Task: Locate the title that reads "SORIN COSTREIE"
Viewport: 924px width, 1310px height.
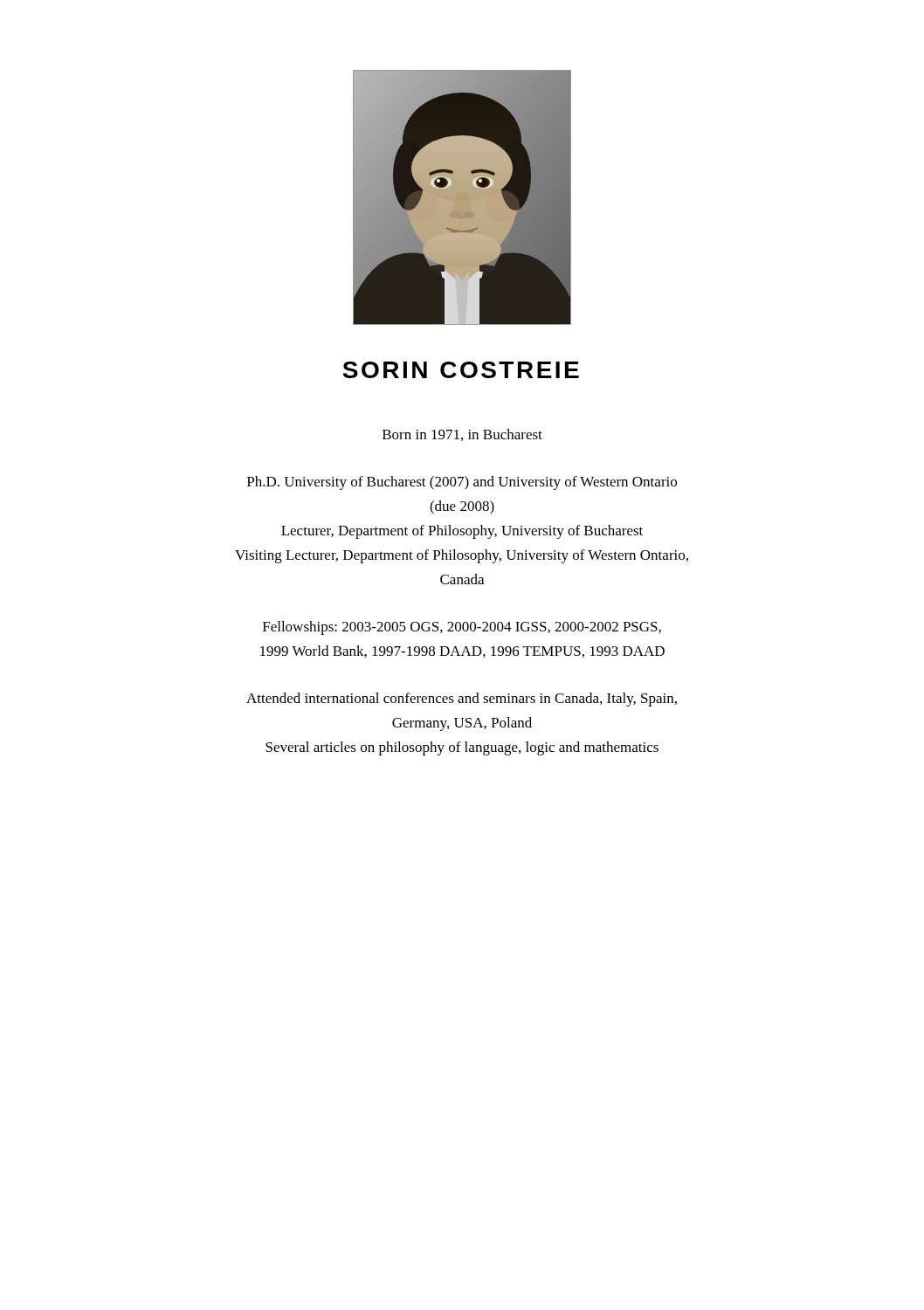Action: [462, 370]
